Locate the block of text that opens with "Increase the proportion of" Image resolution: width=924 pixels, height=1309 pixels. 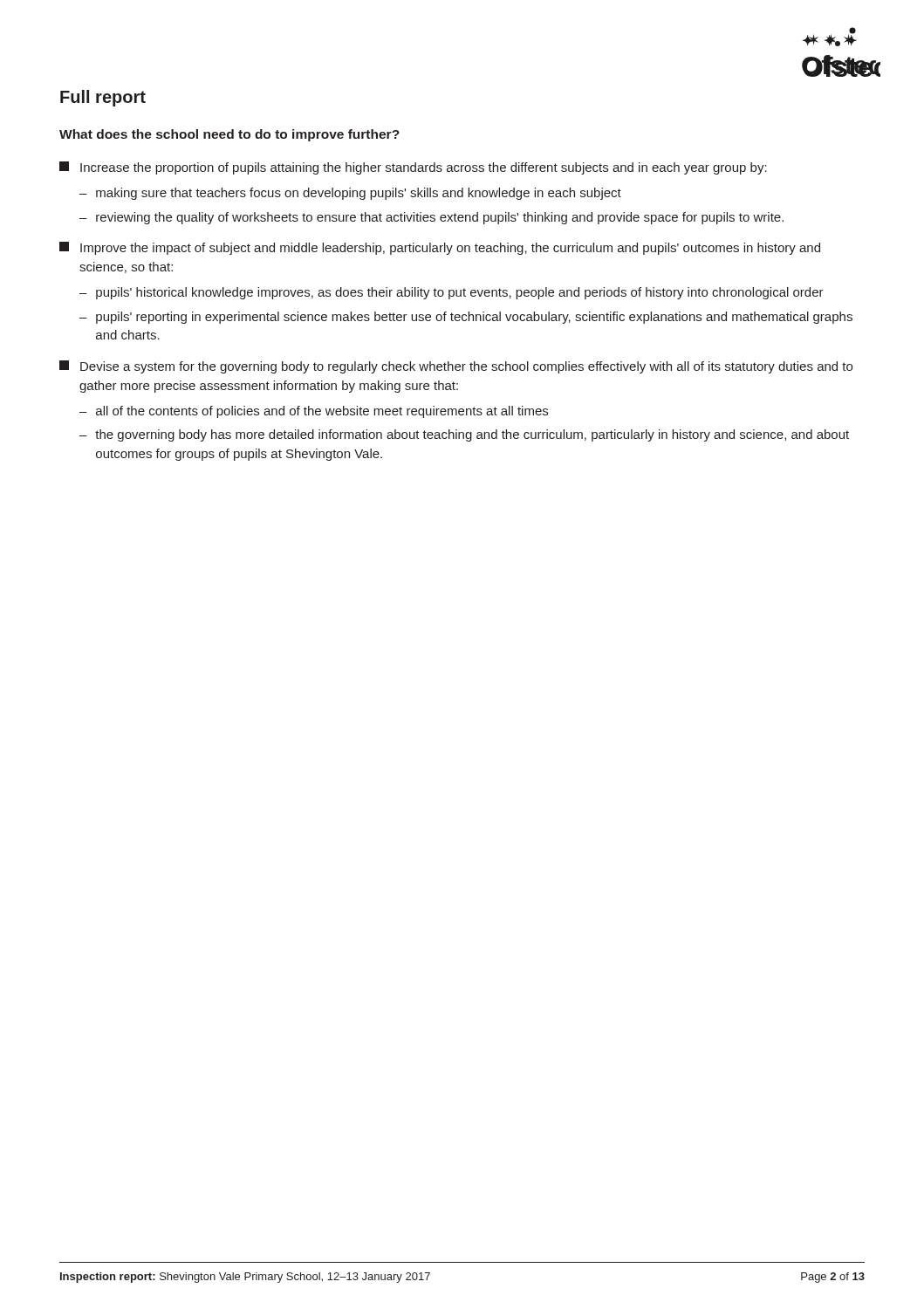(x=462, y=192)
